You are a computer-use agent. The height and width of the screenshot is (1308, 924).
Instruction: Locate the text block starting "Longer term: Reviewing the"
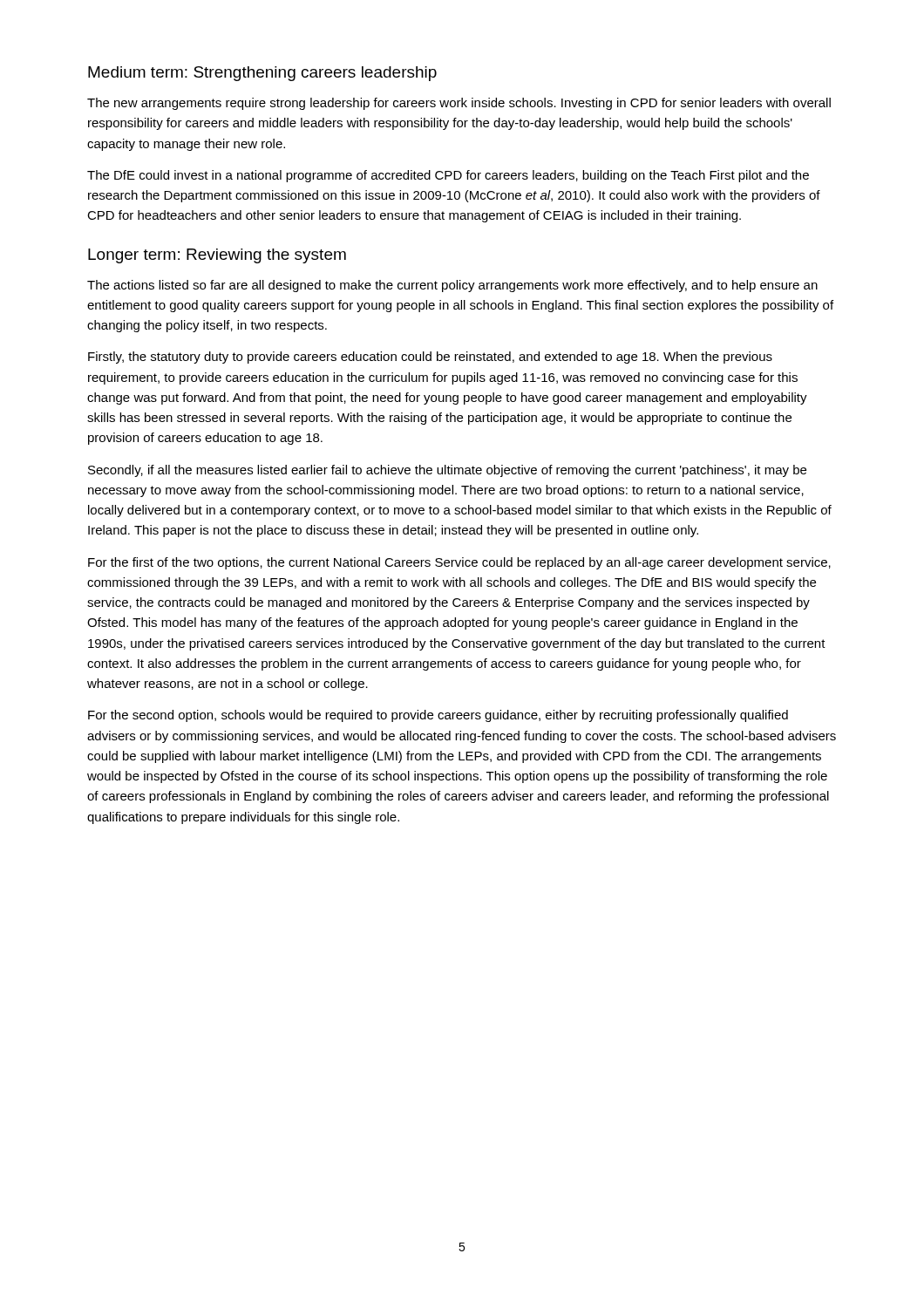coord(217,256)
